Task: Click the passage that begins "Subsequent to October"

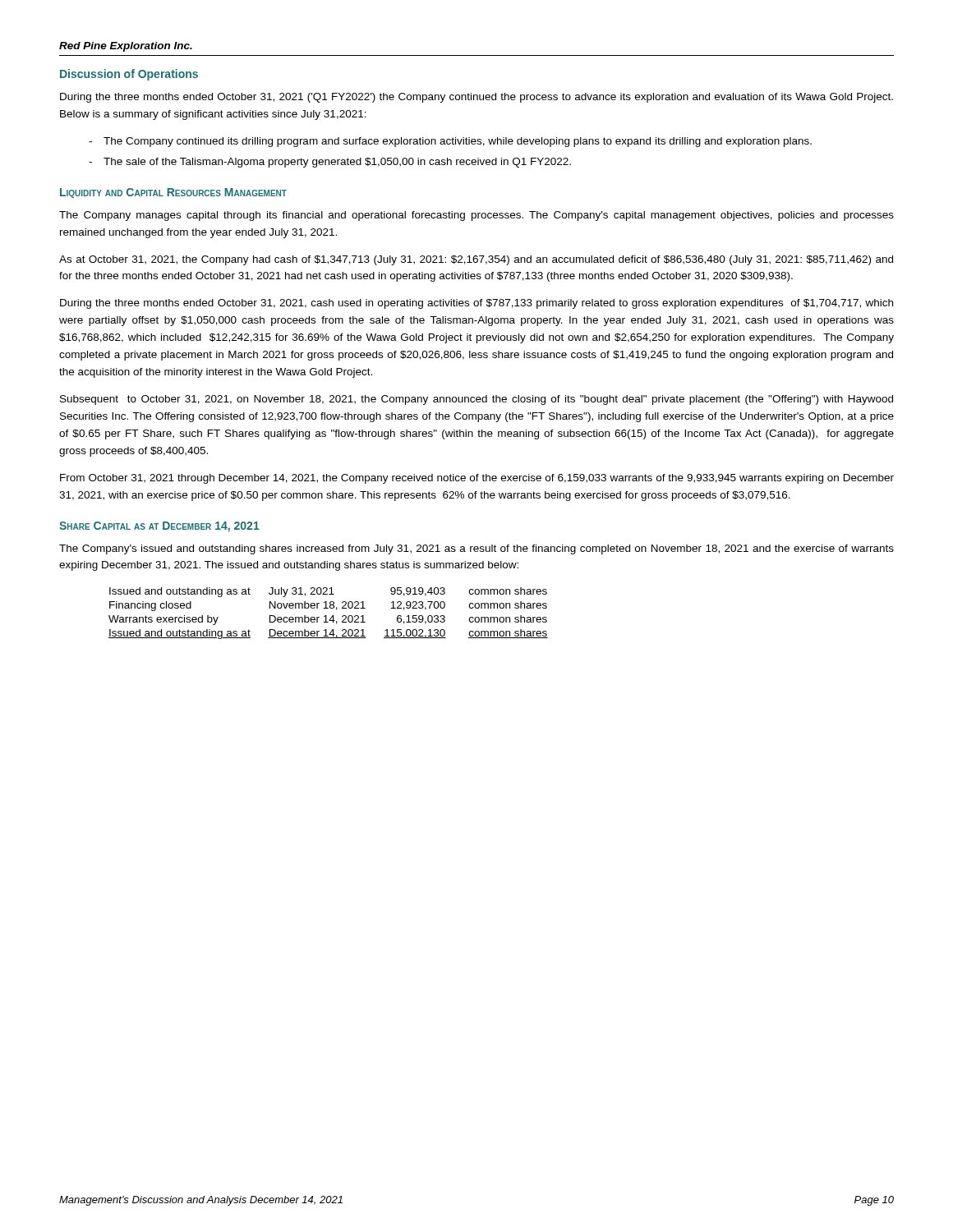Action: pyautogui.click(x=476, y=425)
